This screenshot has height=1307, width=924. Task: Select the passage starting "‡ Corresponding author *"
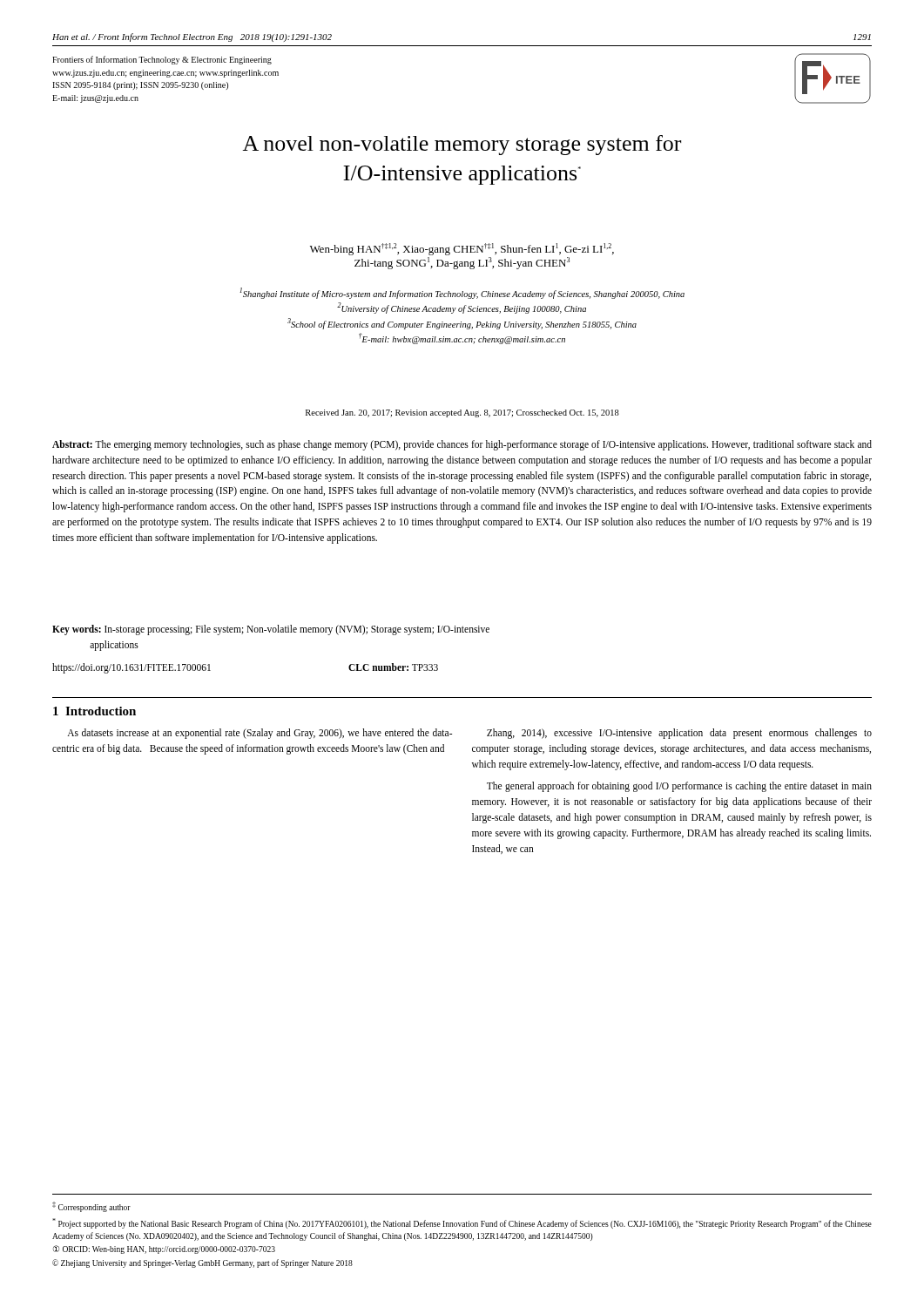tap(462, 1235)
